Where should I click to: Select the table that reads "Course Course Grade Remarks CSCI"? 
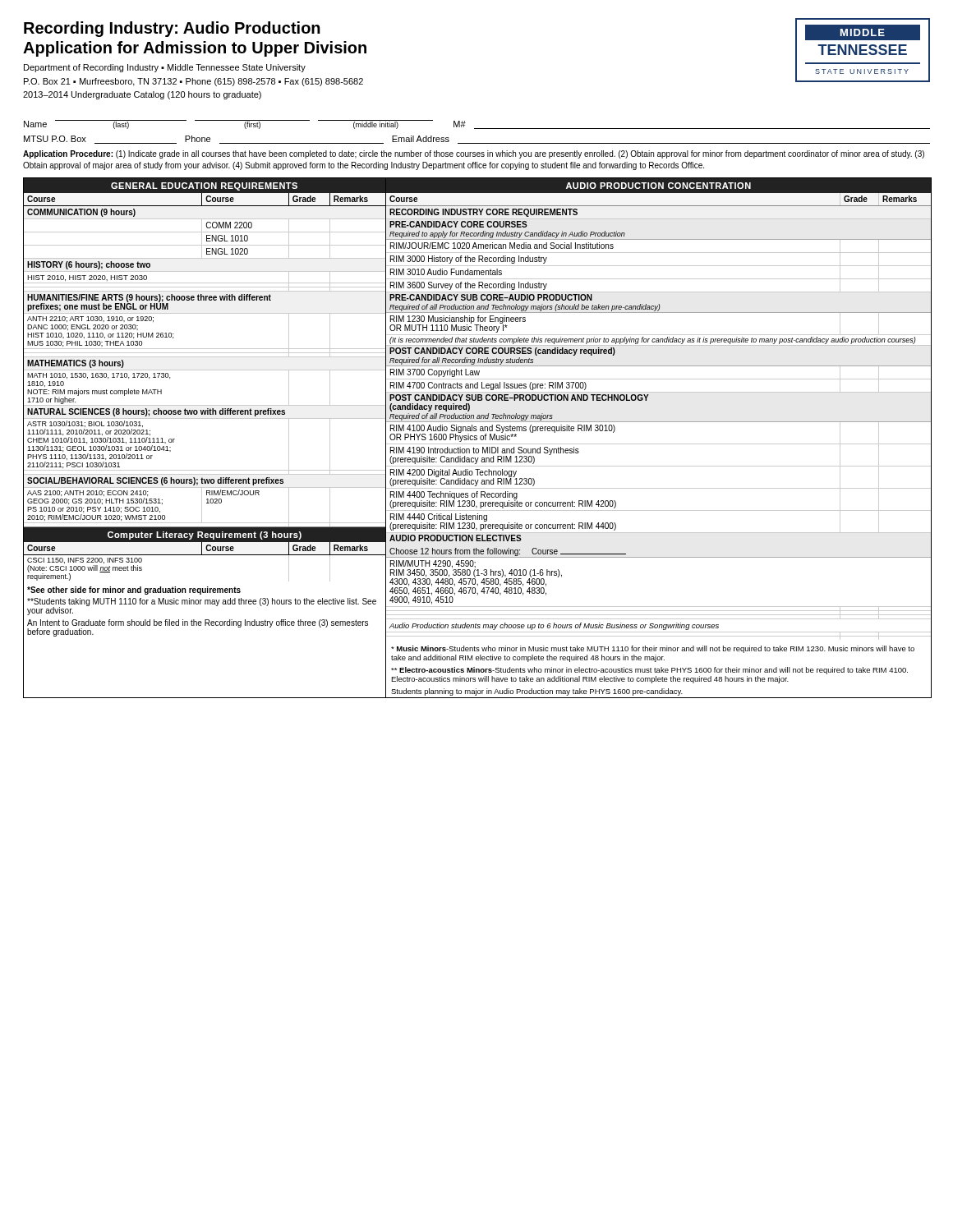click(205, 561)
